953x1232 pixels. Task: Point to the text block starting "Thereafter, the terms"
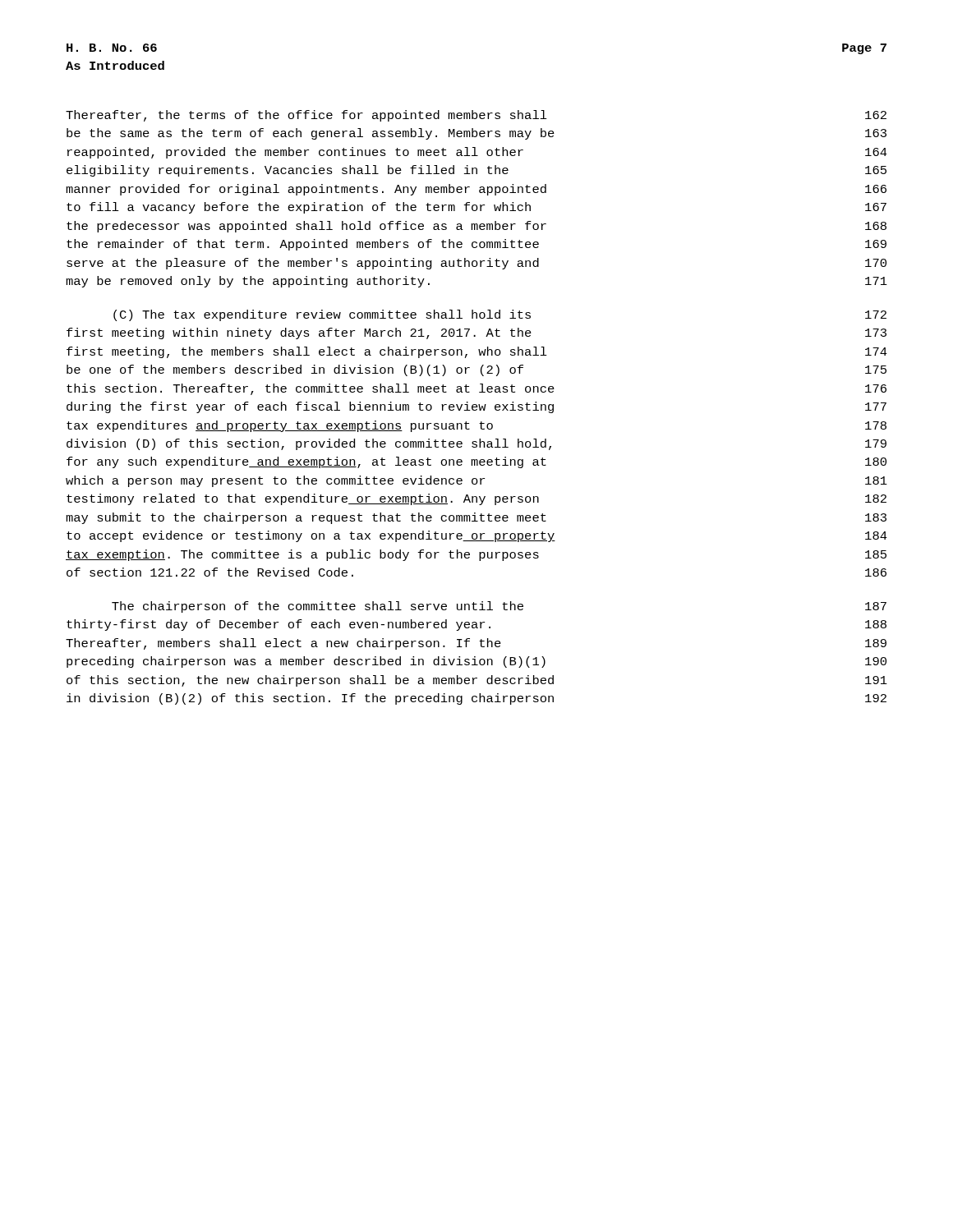476,199
